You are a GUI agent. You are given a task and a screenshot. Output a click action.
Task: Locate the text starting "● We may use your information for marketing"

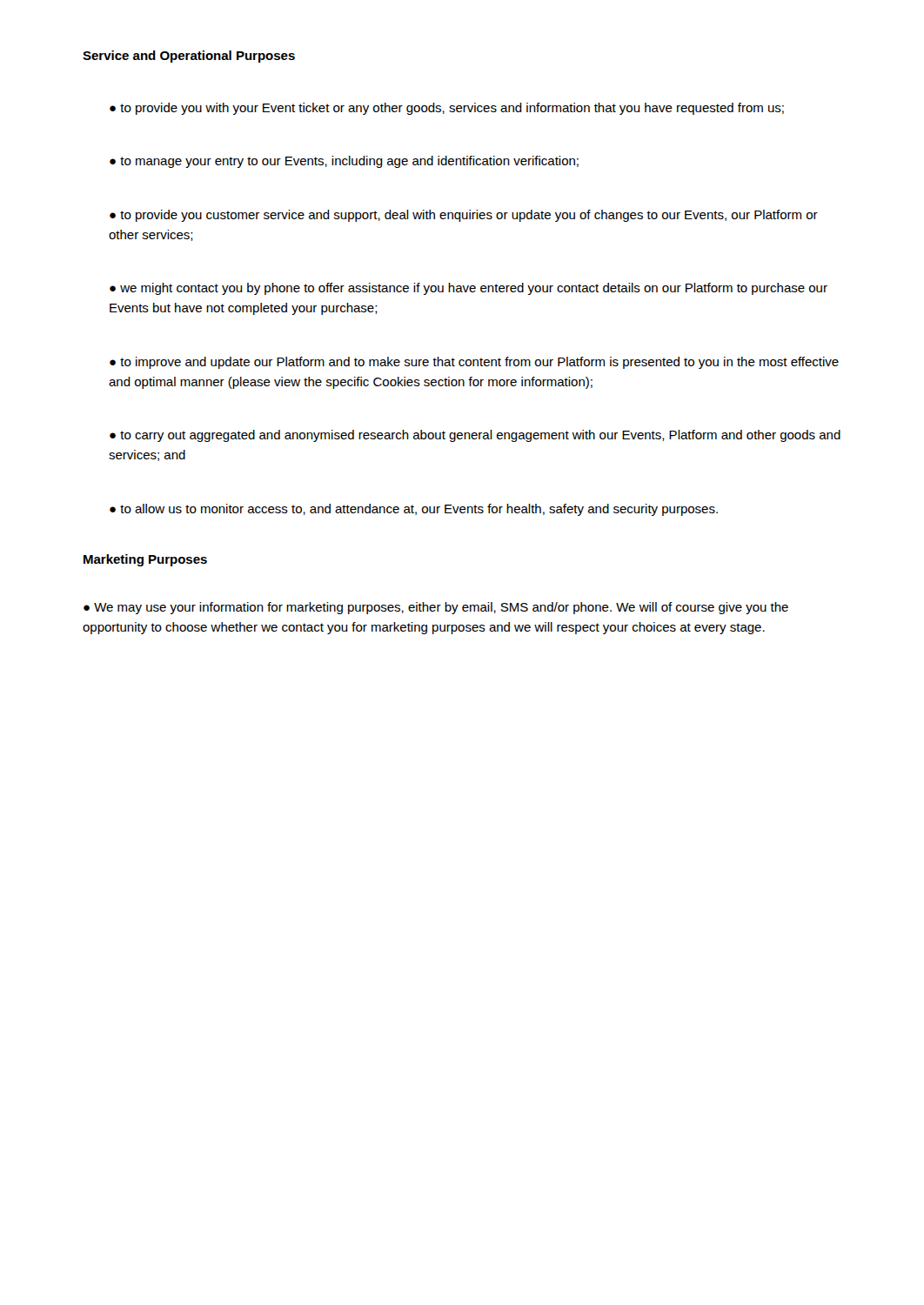pyautogui.click(x=436, y=617)
